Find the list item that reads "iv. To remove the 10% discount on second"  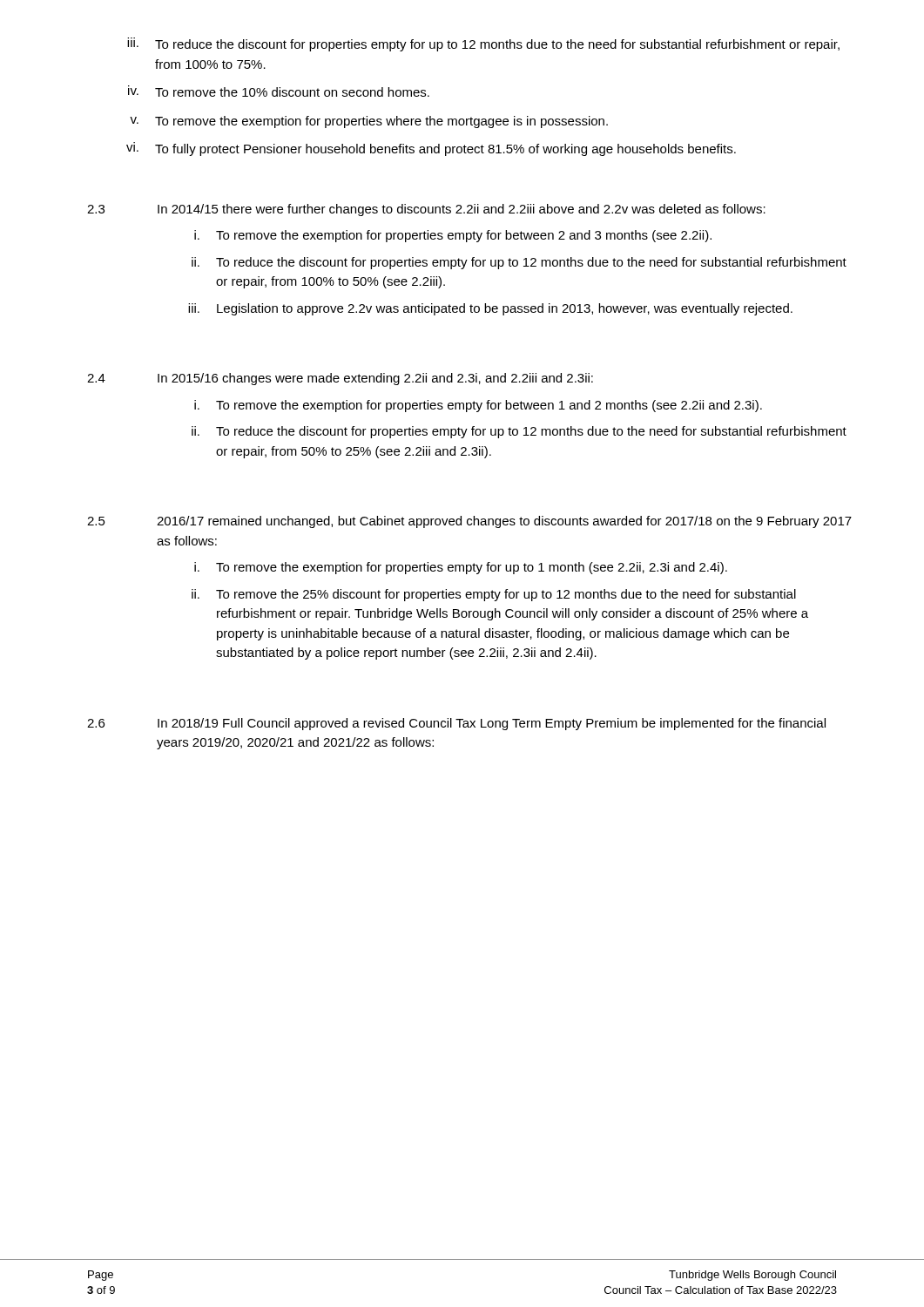pyautogui.click(x=279, y=91)
